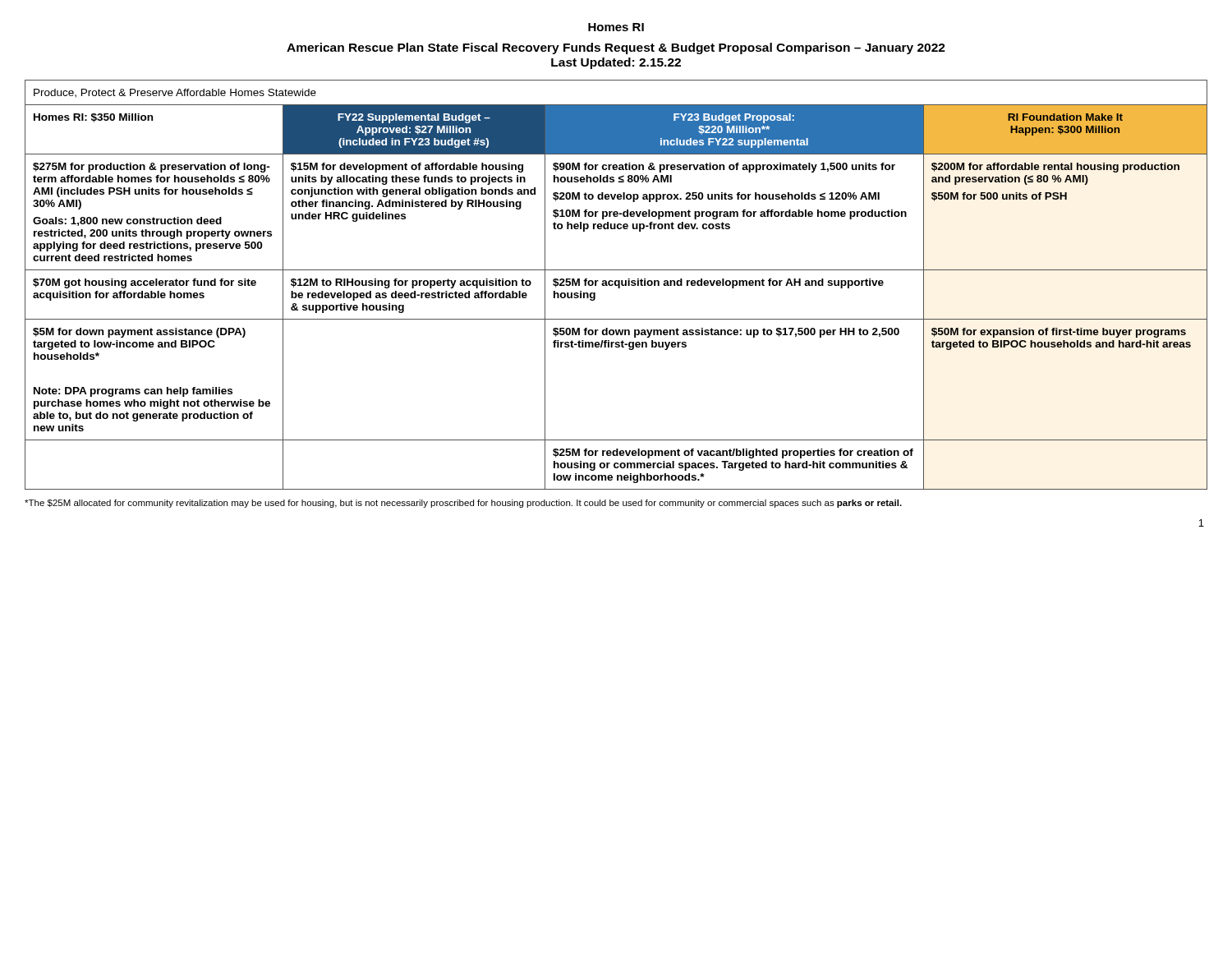Find the title
The height and width of the screenshot is (953, 1232).
pos(616,55)
